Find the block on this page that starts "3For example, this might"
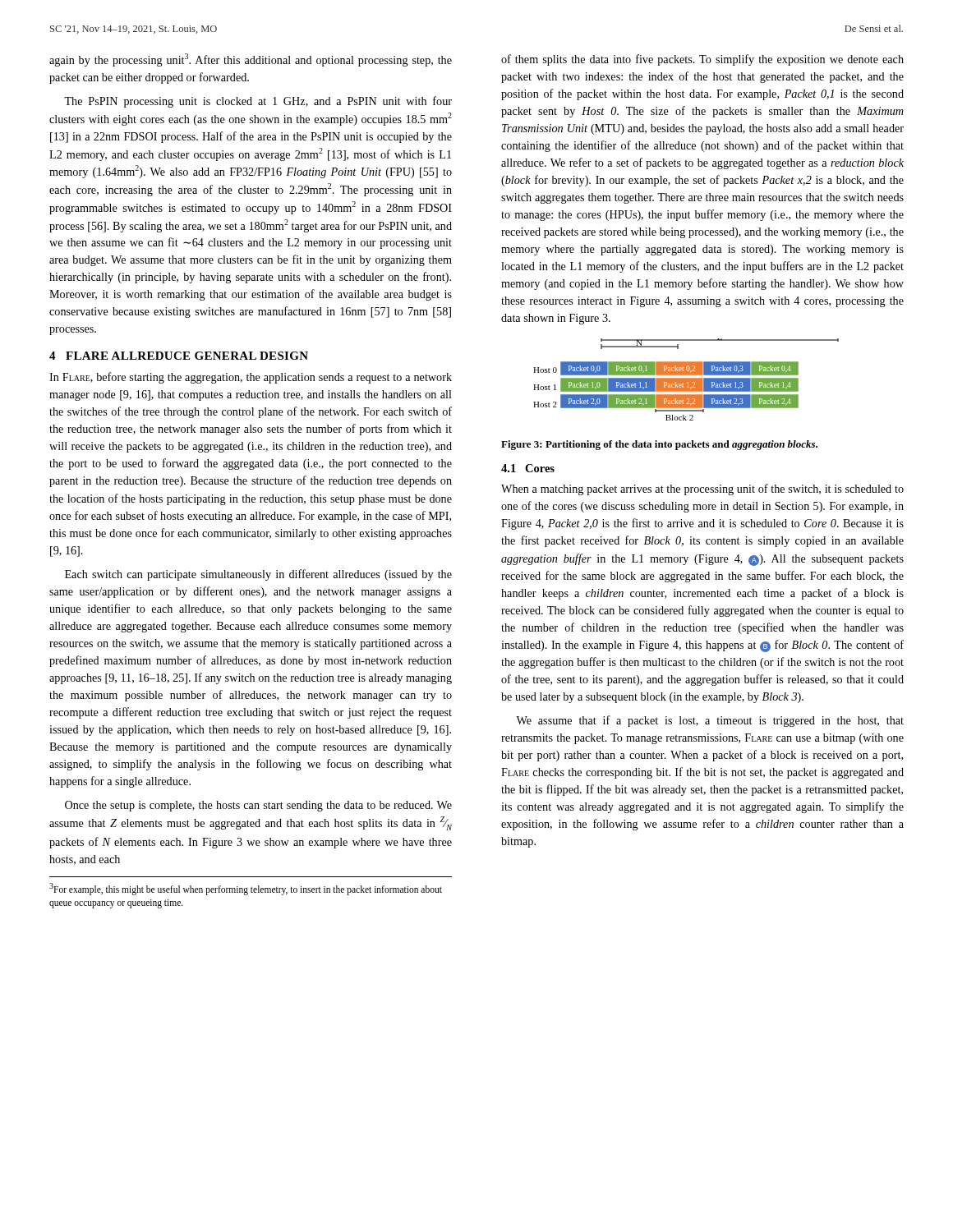The image size is (953, 1232). [246, 894]
